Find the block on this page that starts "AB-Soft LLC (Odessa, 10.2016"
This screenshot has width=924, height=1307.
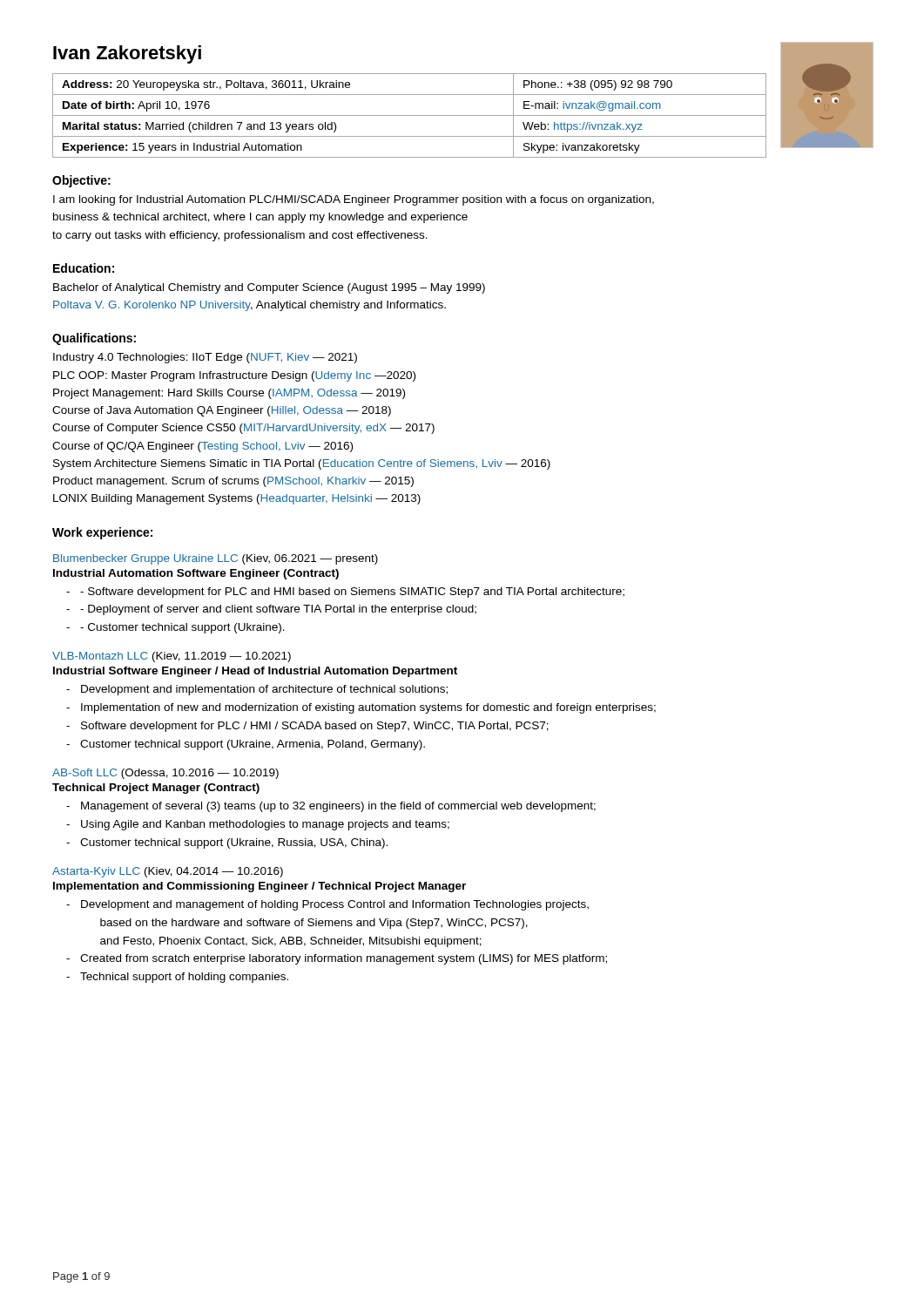click(x=166, y=772)
